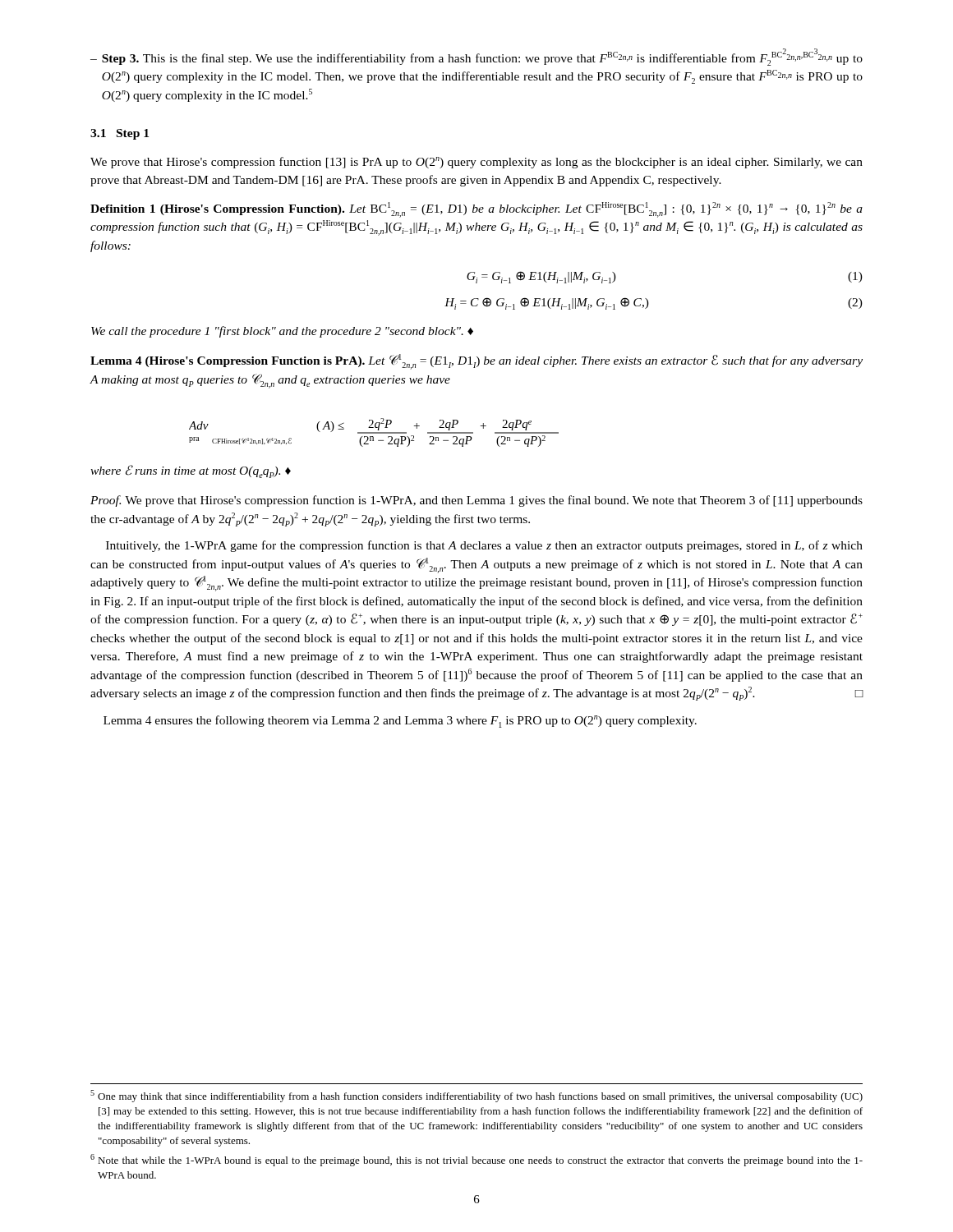Locate the block starting "Lemma 4 ensures the"
The image size is (953, 1232).
[394, 720]
